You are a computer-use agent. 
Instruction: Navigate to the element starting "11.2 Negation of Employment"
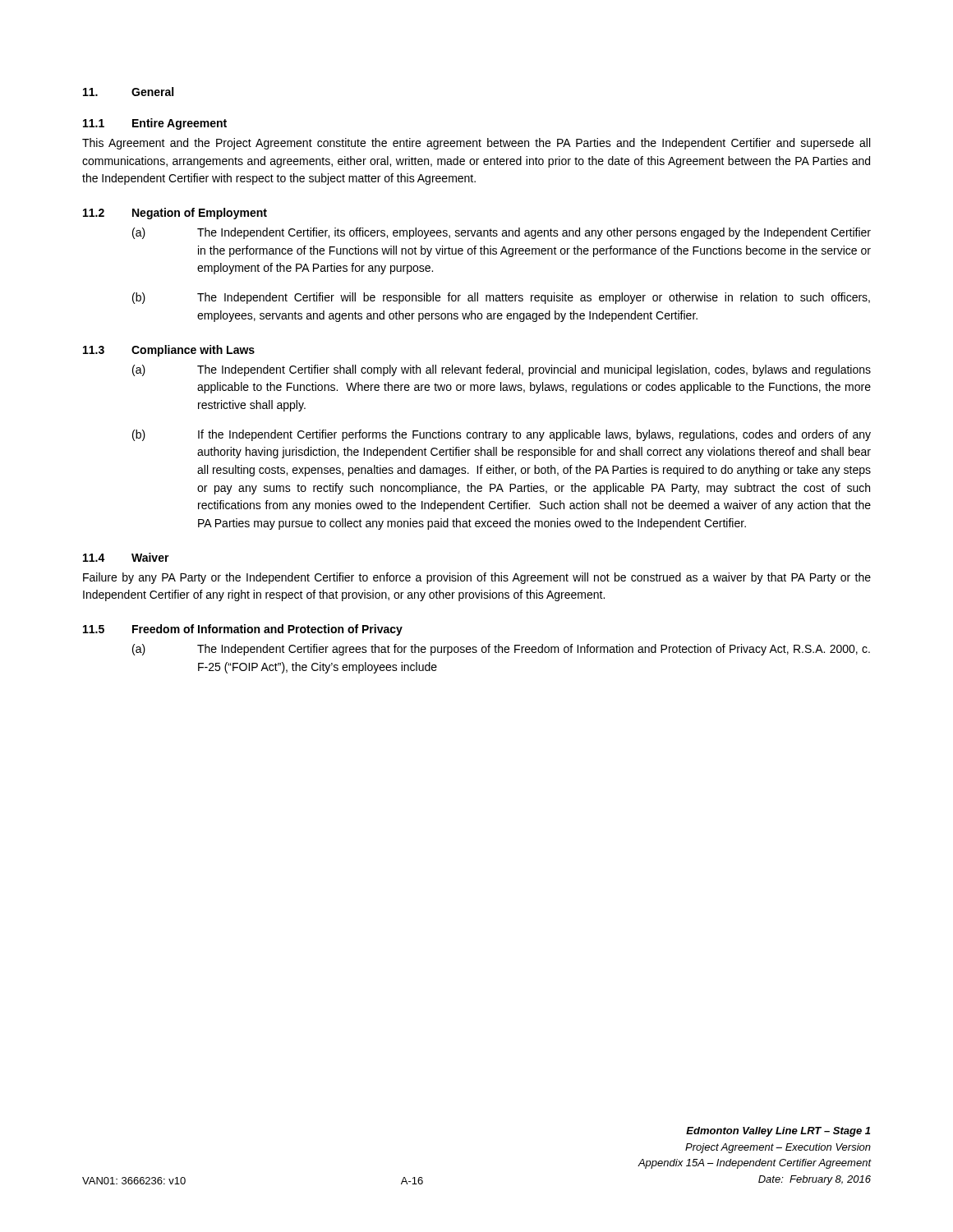[x=175, y=213]
